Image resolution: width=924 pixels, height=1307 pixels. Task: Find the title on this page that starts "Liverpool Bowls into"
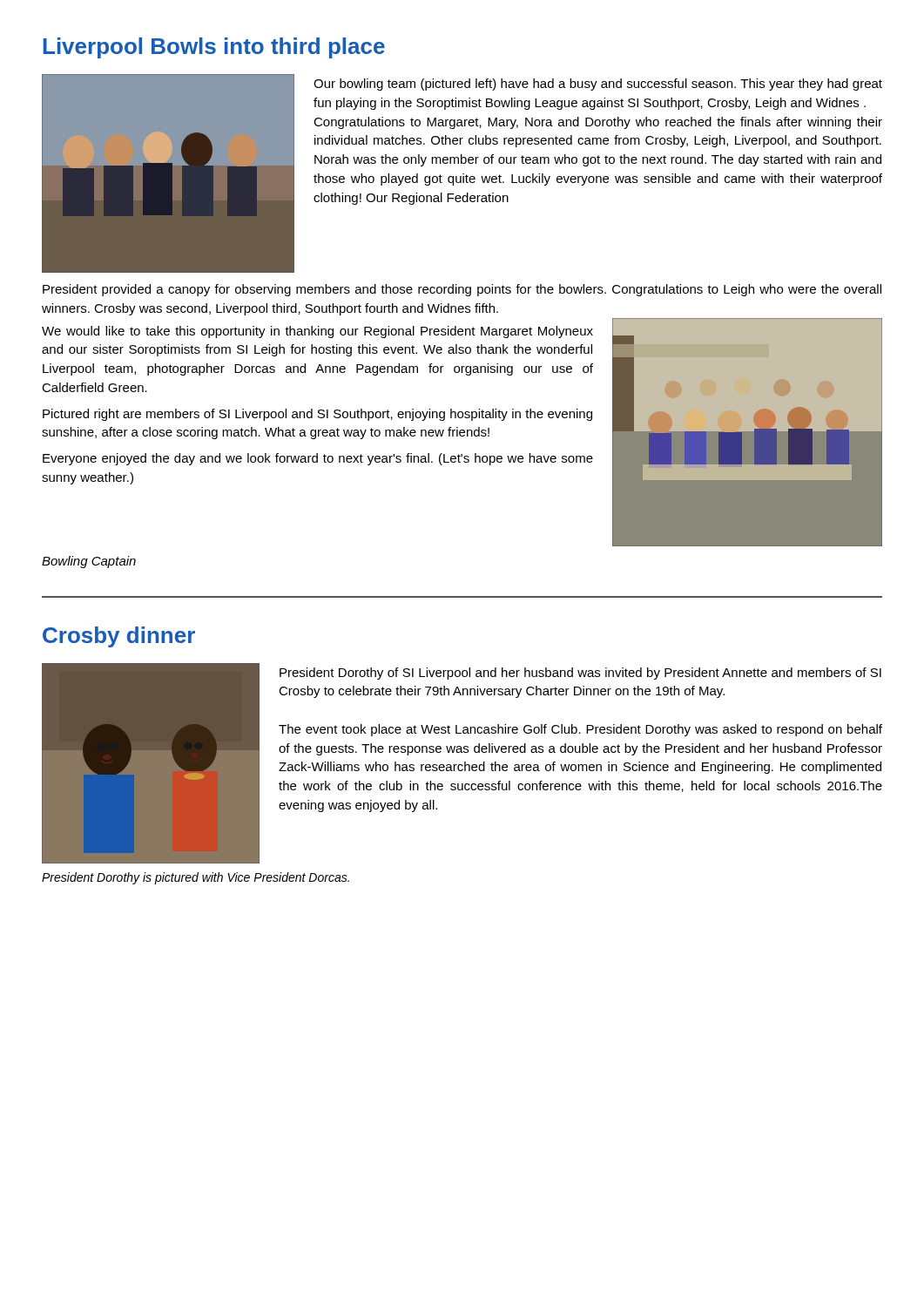[213, 46]
